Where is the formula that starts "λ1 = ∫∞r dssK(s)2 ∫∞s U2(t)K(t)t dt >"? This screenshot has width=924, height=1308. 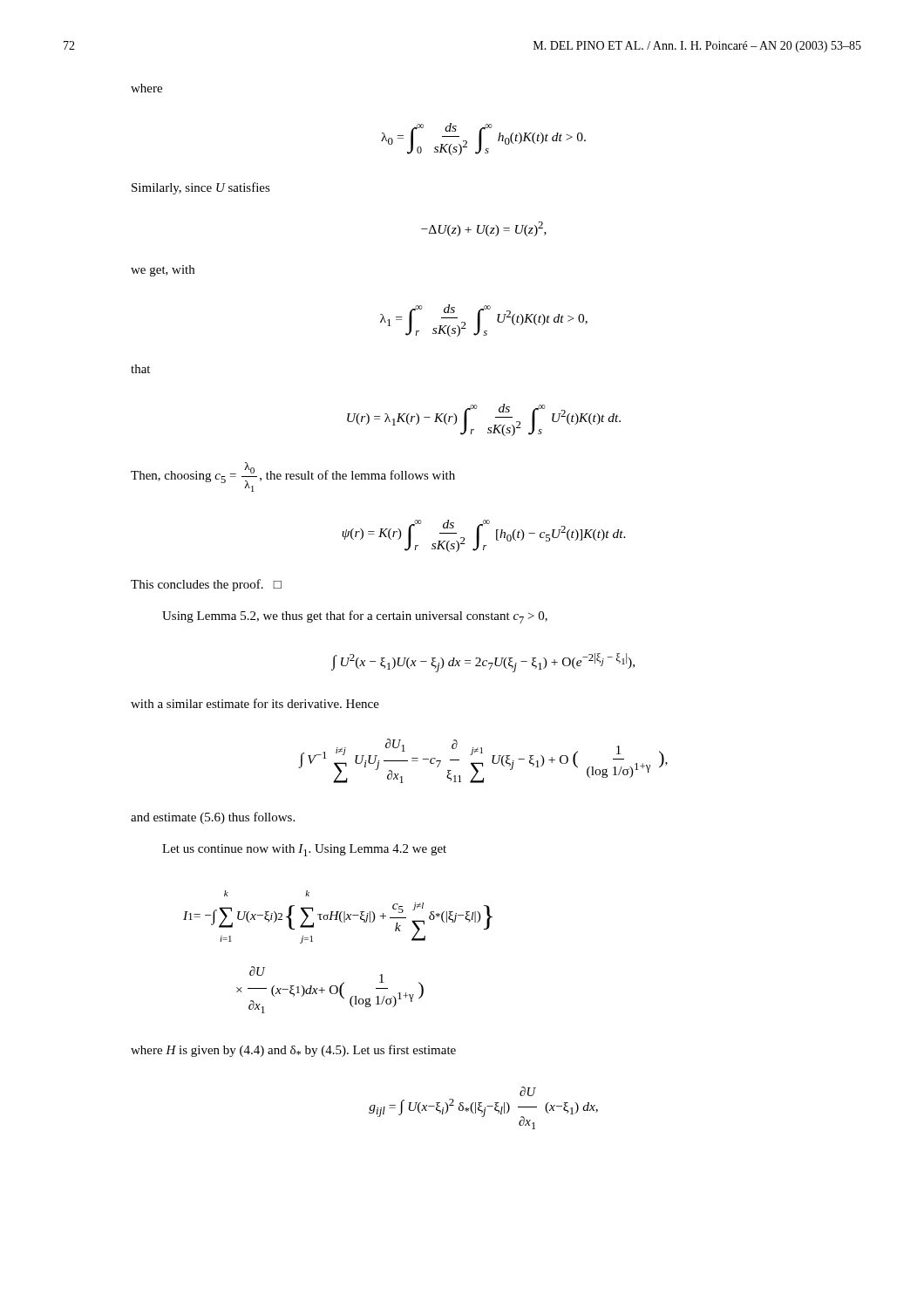484,320
